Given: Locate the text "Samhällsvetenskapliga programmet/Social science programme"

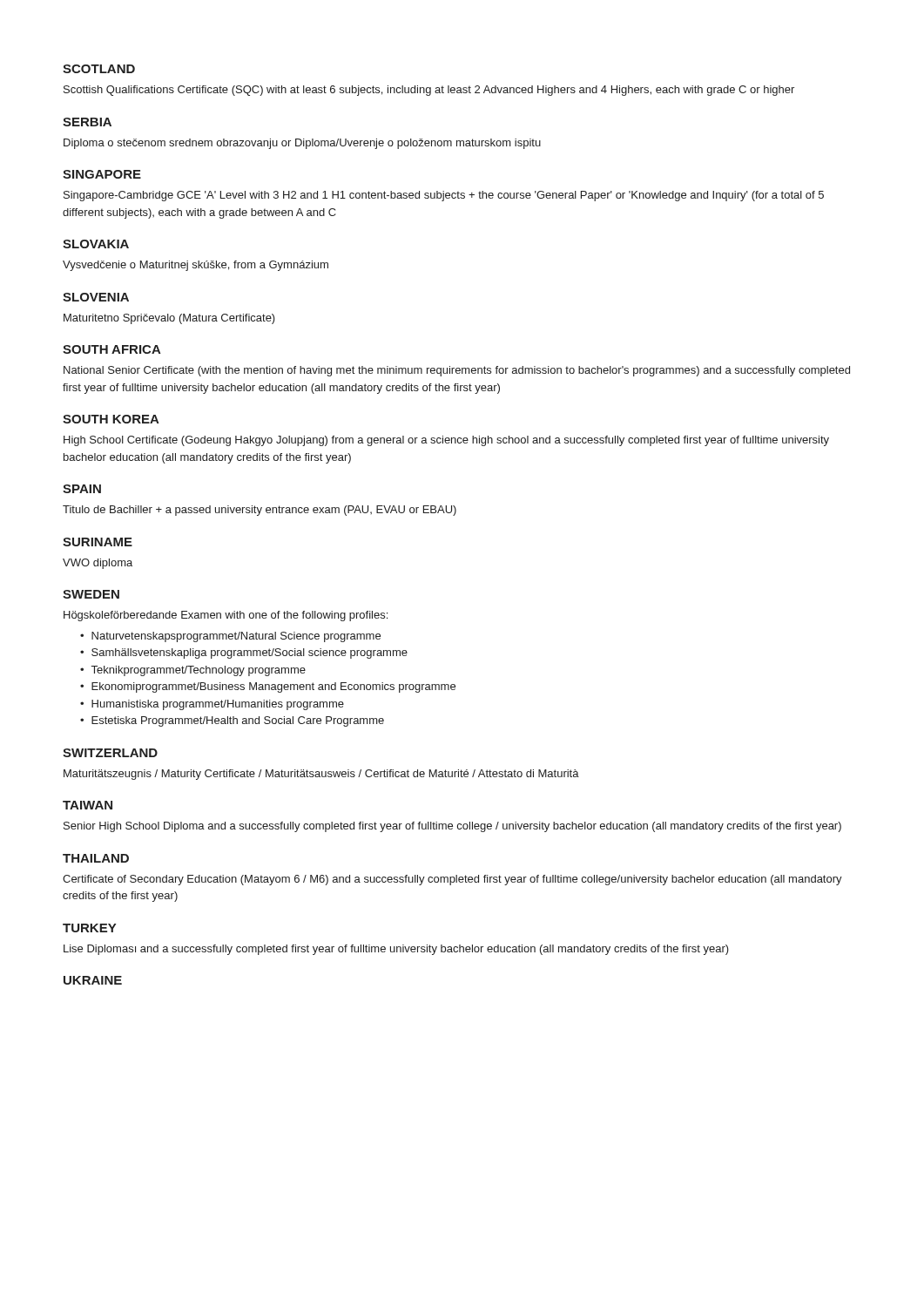Looking at the screenshot, I should (249, 652).
